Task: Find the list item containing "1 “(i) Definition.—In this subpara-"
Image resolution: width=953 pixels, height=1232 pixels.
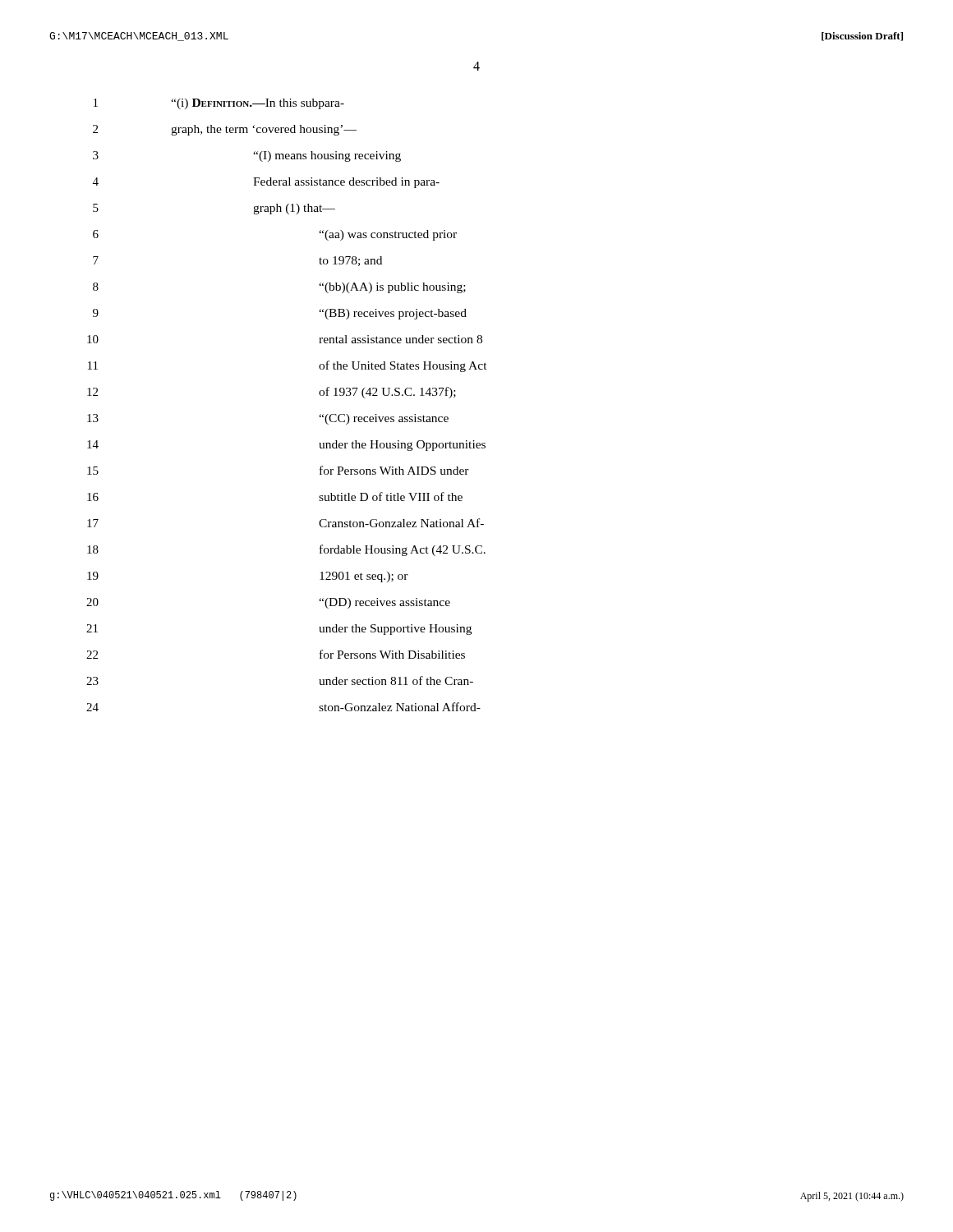Action: 219,104
